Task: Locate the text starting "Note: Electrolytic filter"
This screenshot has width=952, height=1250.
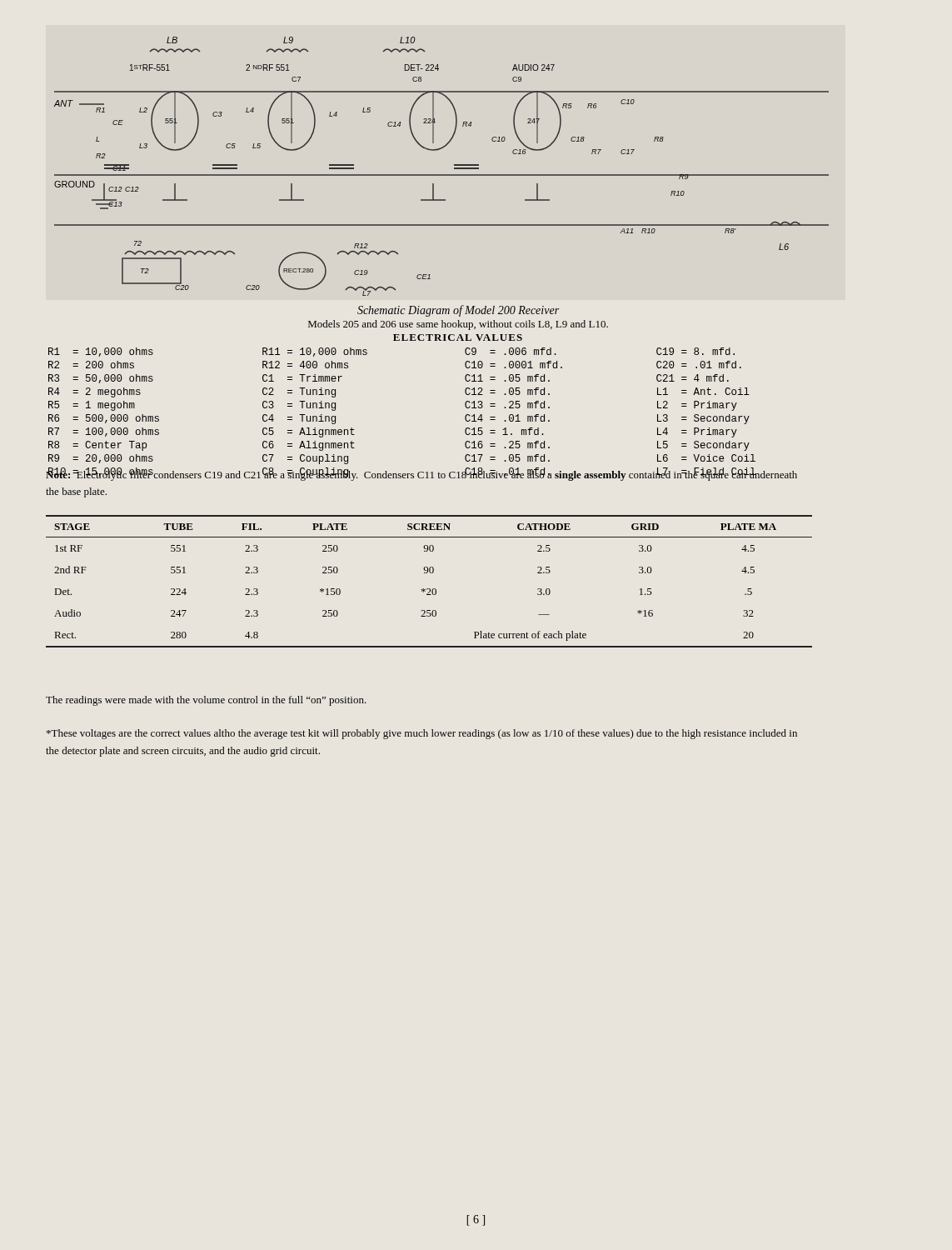Action: pyautogui.click(x=422, y=483)
